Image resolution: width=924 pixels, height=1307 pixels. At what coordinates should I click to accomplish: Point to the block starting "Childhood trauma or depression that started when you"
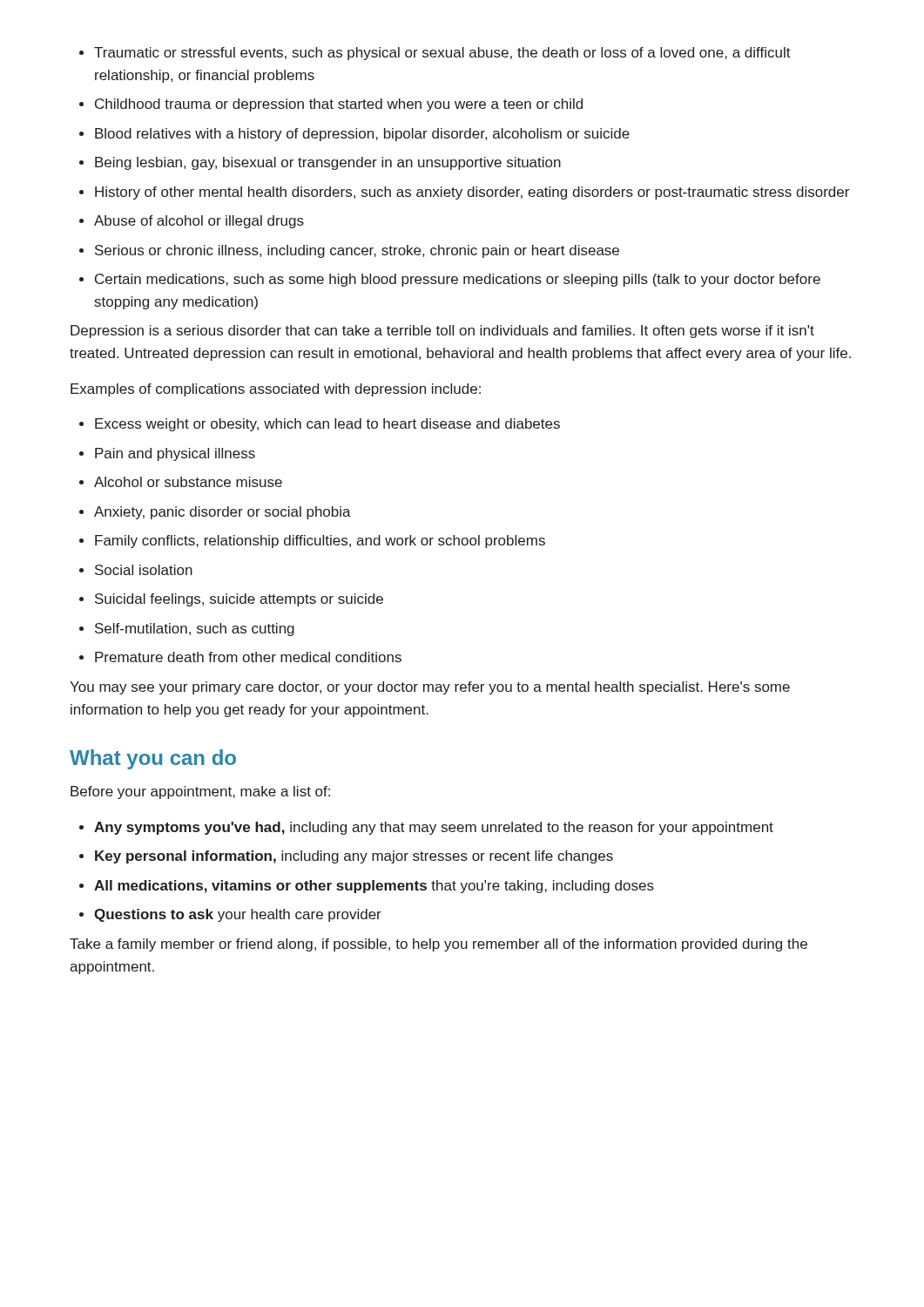[x=462, y=104]
